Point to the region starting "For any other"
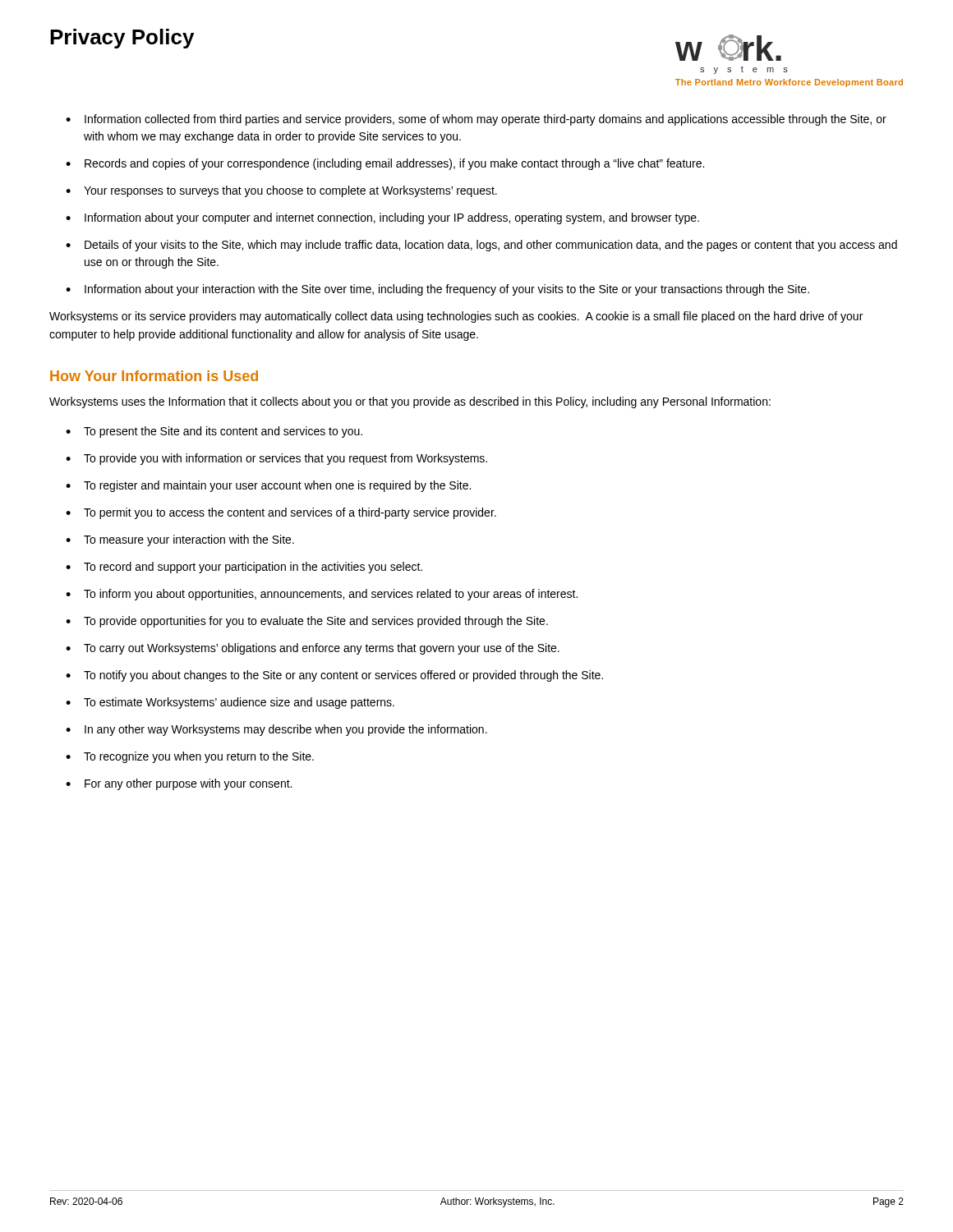 [x=188, y=784]
